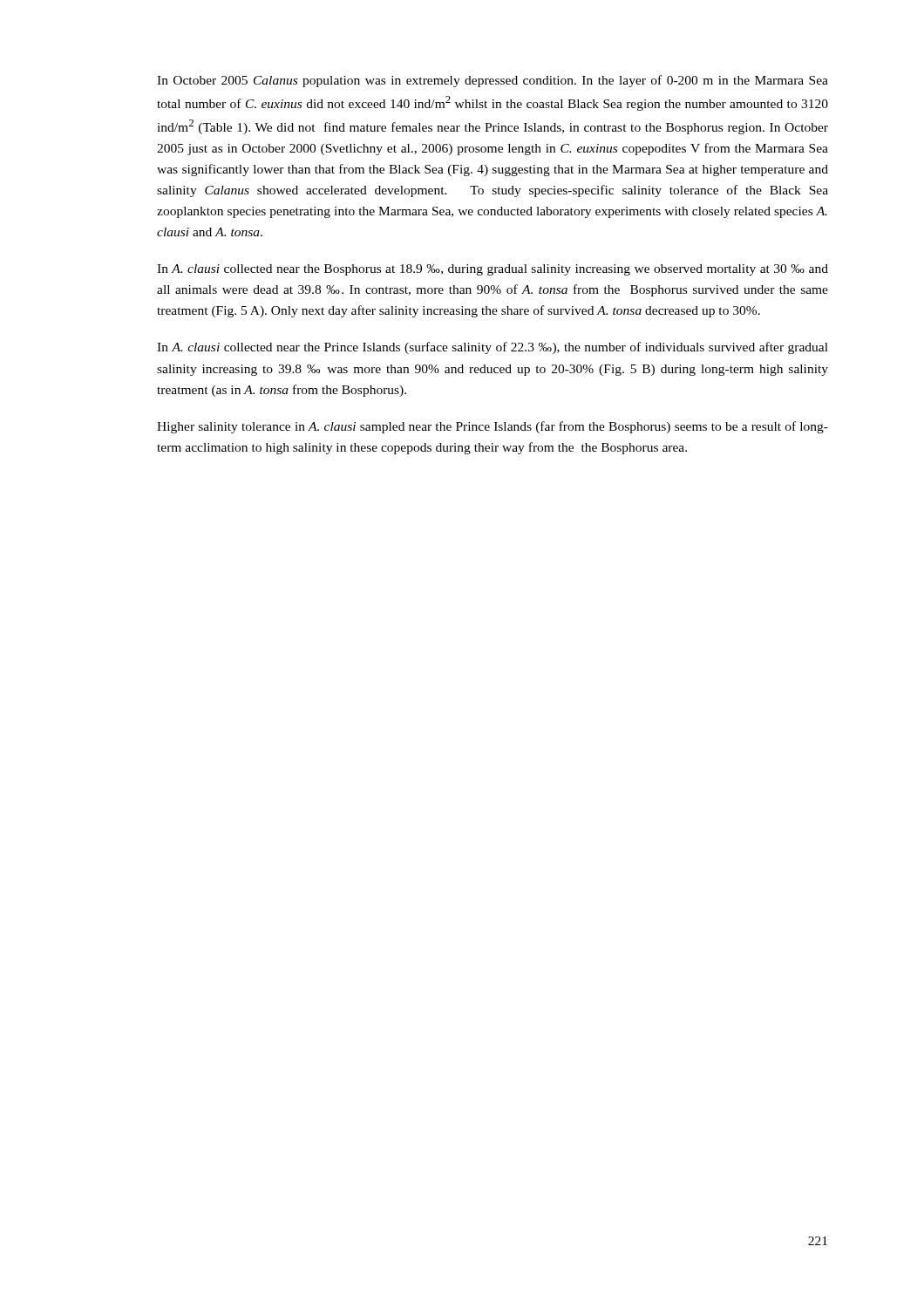Find the text block that says "In A. clausi collected near the Prince"
This screenshot has height=1308, width=924.
(492, 368)
